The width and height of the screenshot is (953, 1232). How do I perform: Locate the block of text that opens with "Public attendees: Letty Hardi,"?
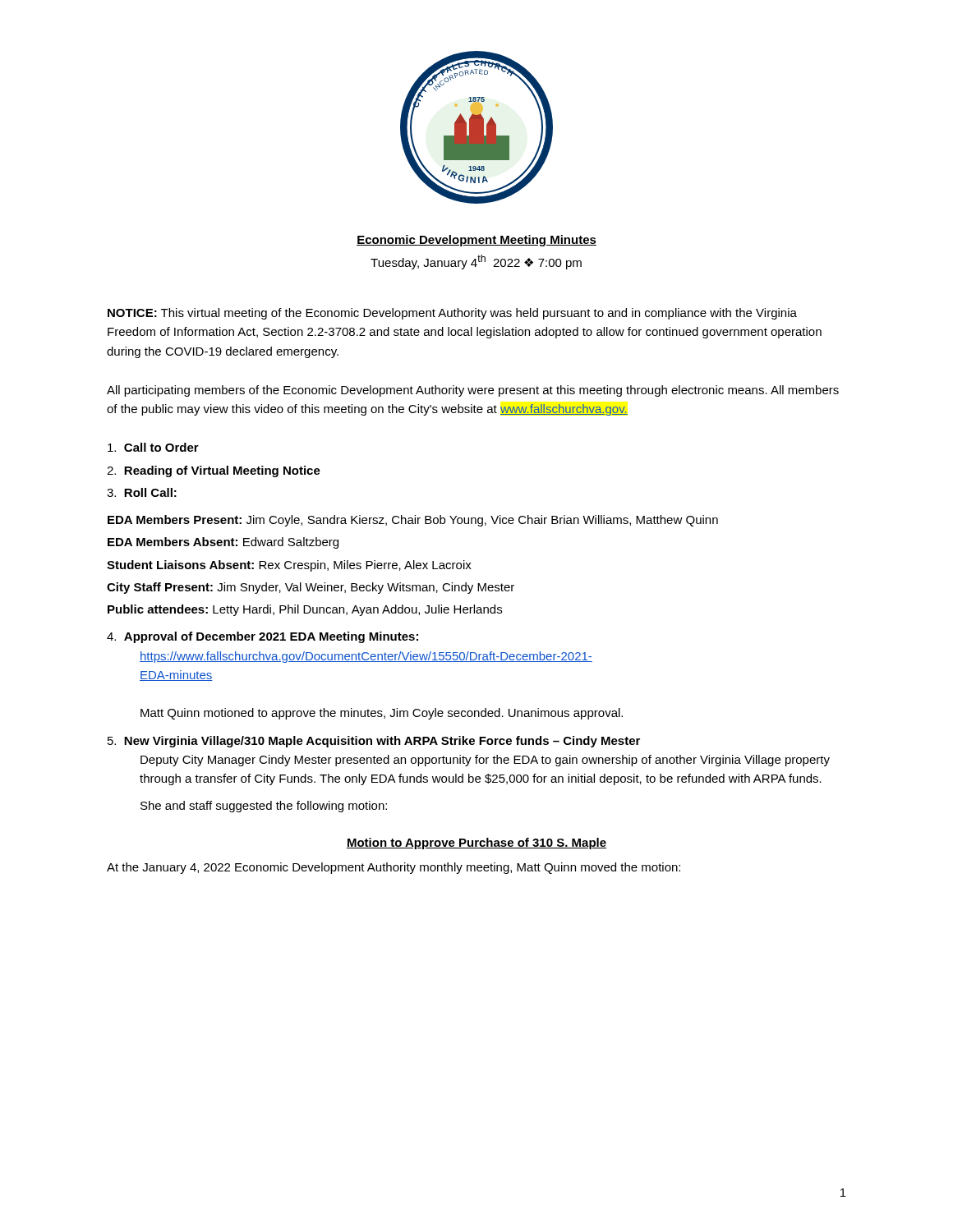tap(305, 609)
